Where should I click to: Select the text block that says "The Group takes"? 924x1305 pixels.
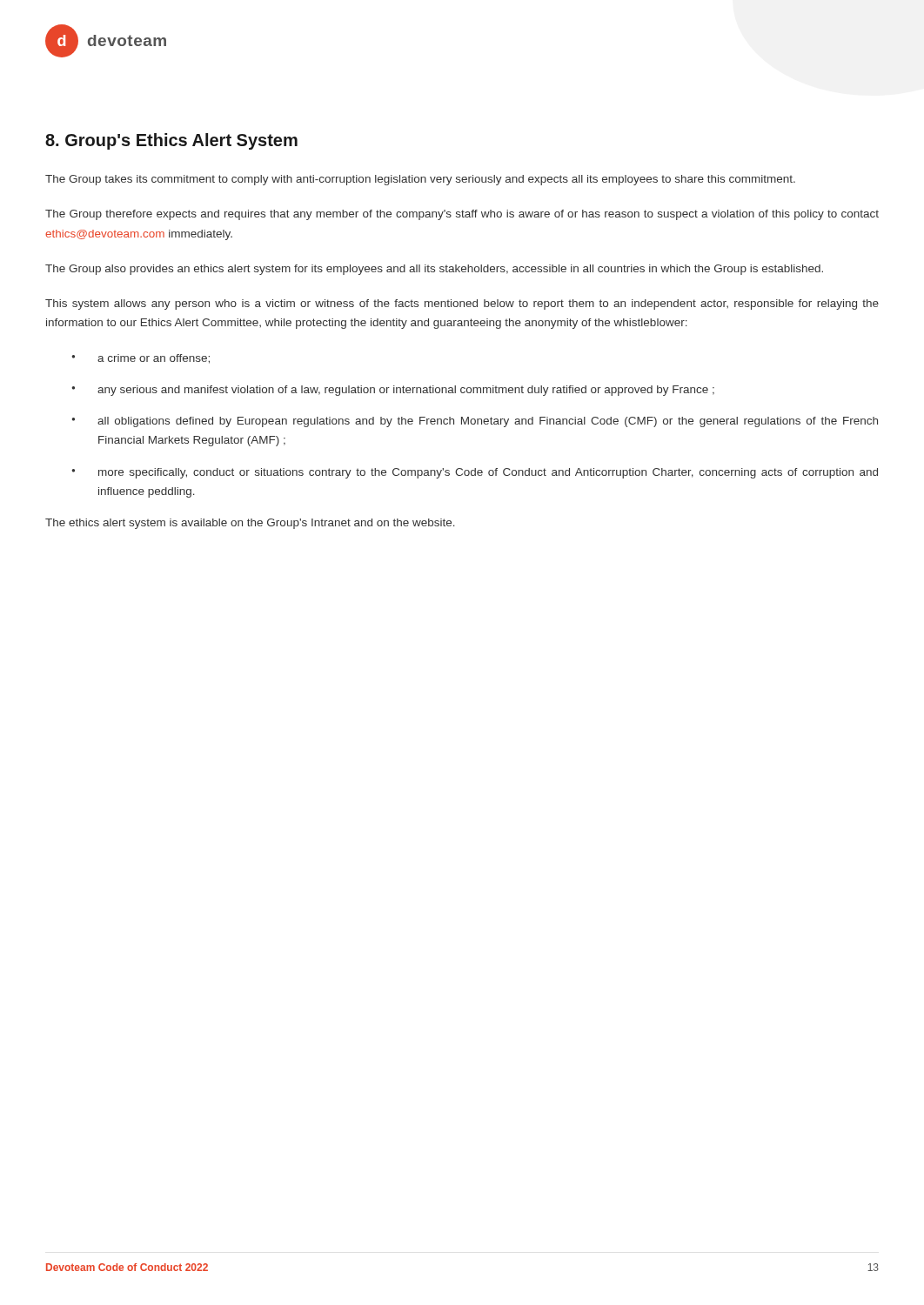pyautogui.click(x=421, y=179)
